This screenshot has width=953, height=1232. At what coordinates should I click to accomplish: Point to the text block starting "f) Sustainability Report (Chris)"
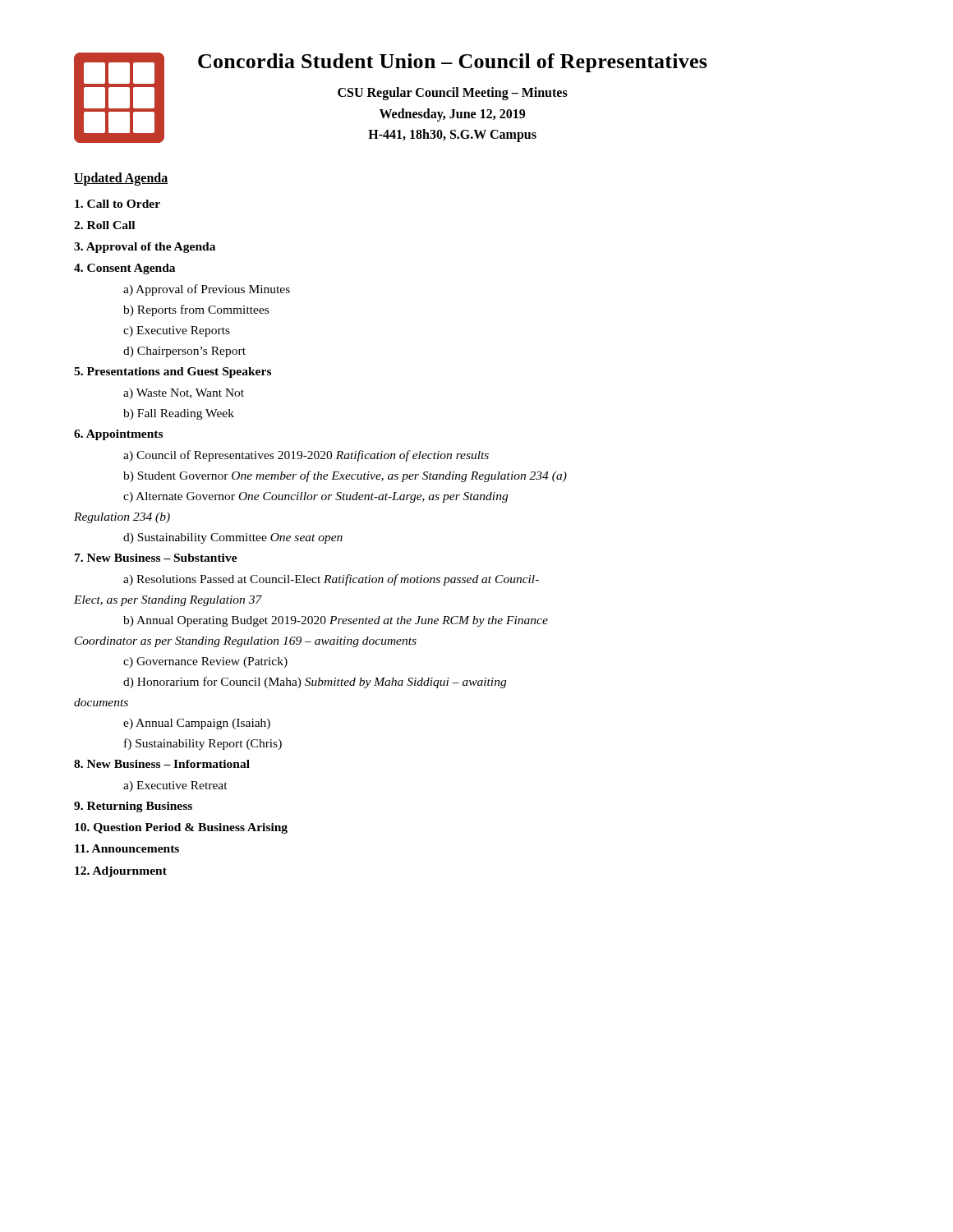[x=203, y=743]
